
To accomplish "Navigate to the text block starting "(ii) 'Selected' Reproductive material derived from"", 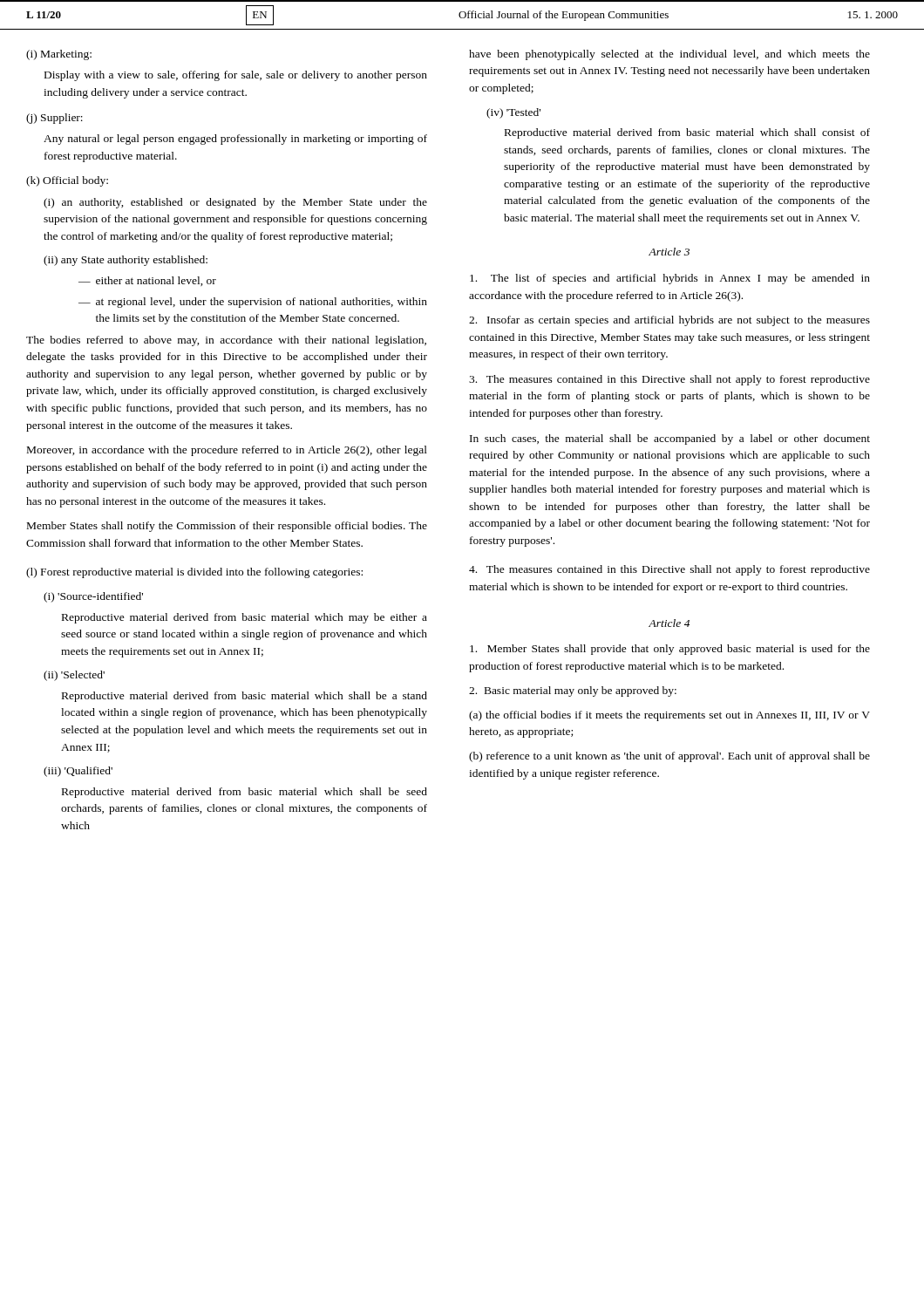I will tap(235, 711).
